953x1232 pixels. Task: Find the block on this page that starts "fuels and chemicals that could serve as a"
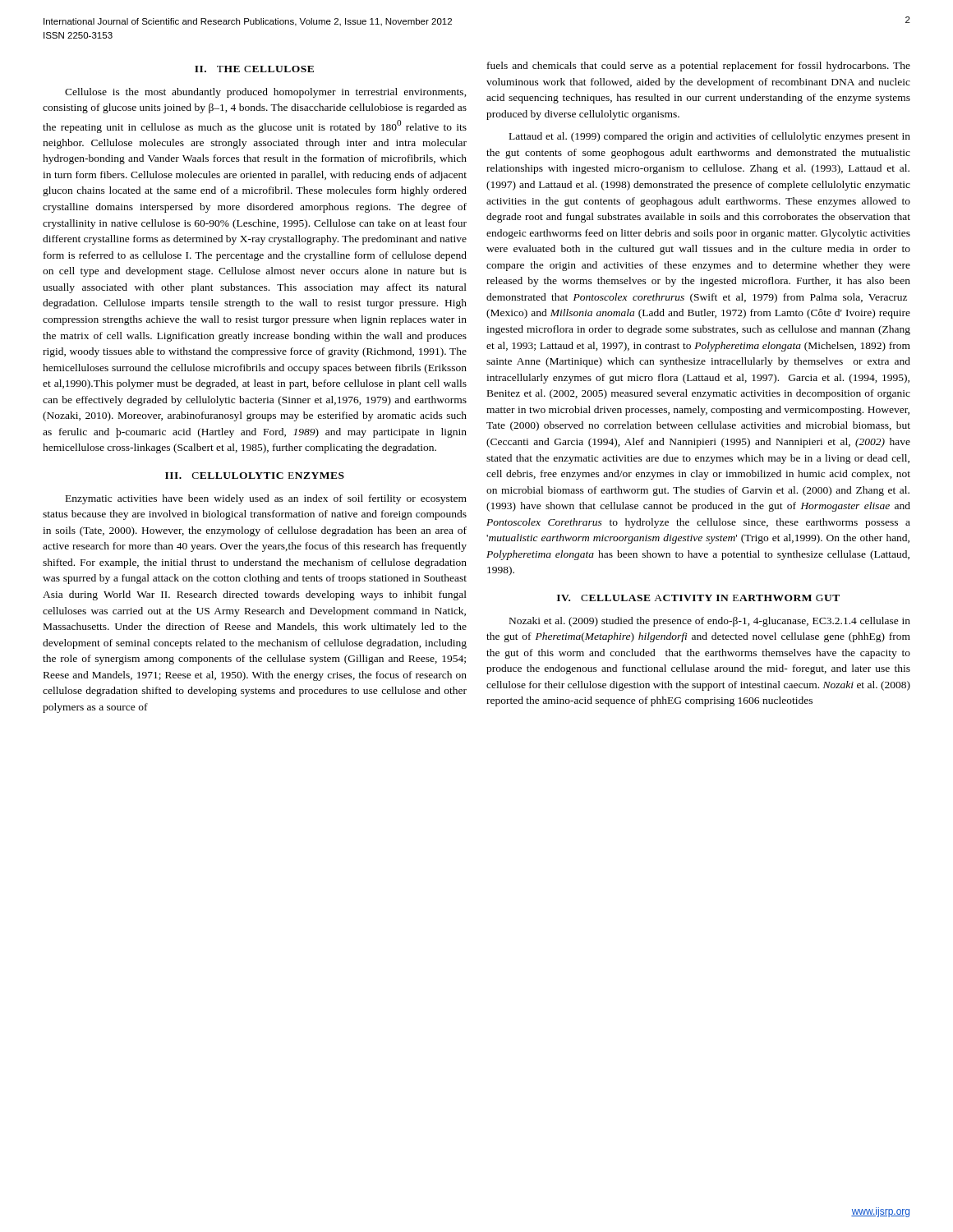coord(698,318)
